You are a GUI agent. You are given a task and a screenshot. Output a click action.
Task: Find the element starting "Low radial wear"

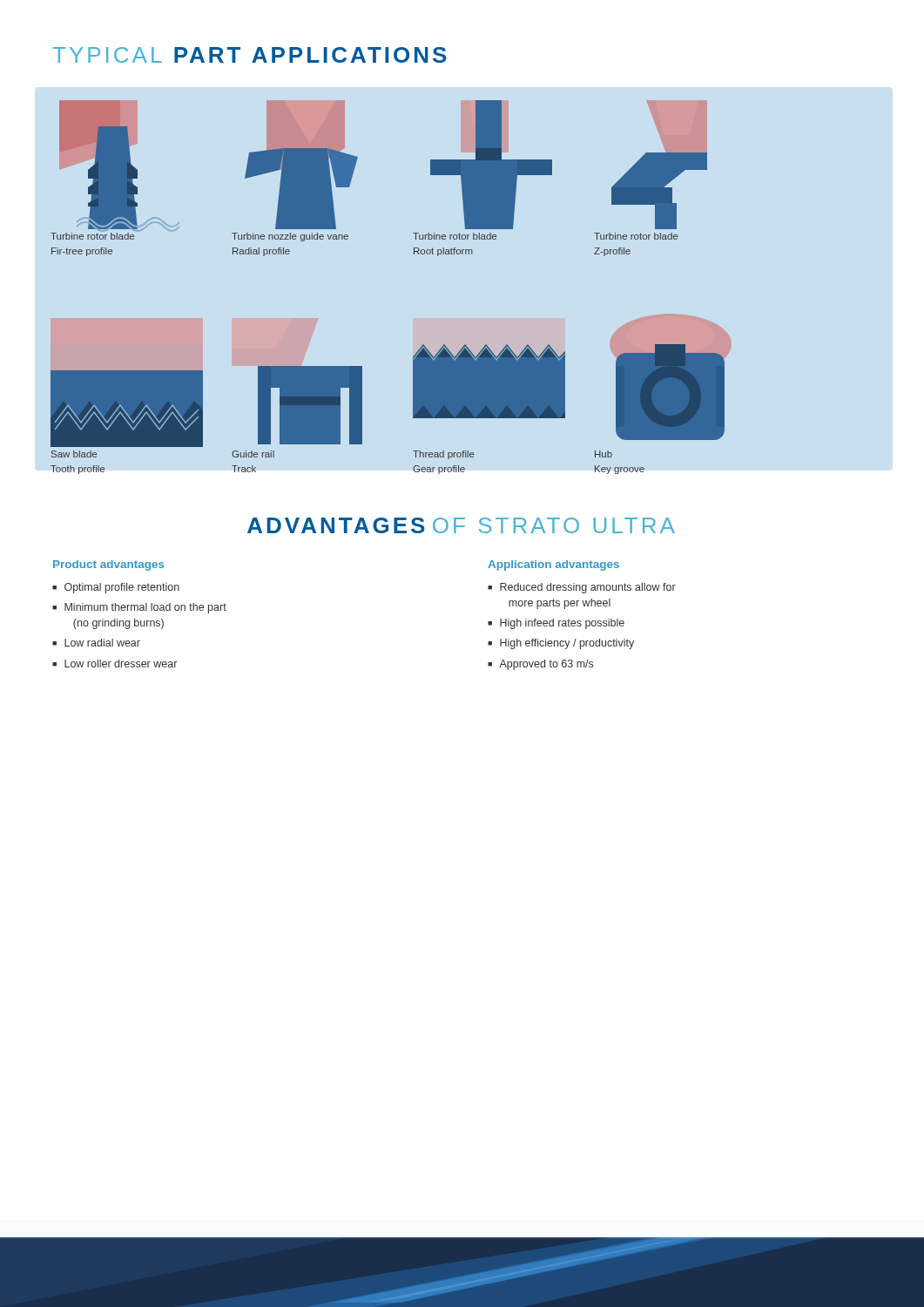pyautogui.click(x=102, y=643)
